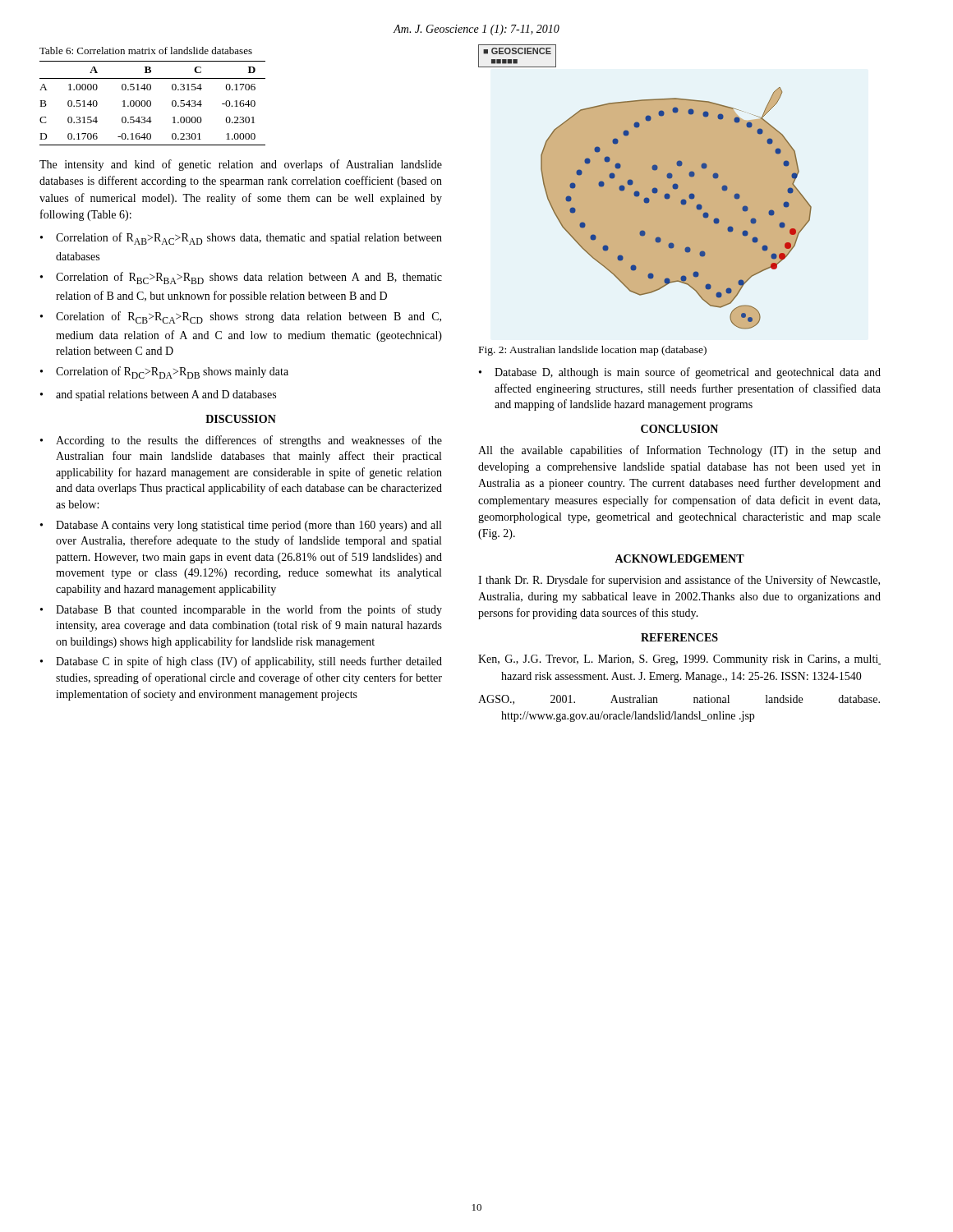Click on the caption containing "Fig. 2: Australian"

tap(593, 350)
